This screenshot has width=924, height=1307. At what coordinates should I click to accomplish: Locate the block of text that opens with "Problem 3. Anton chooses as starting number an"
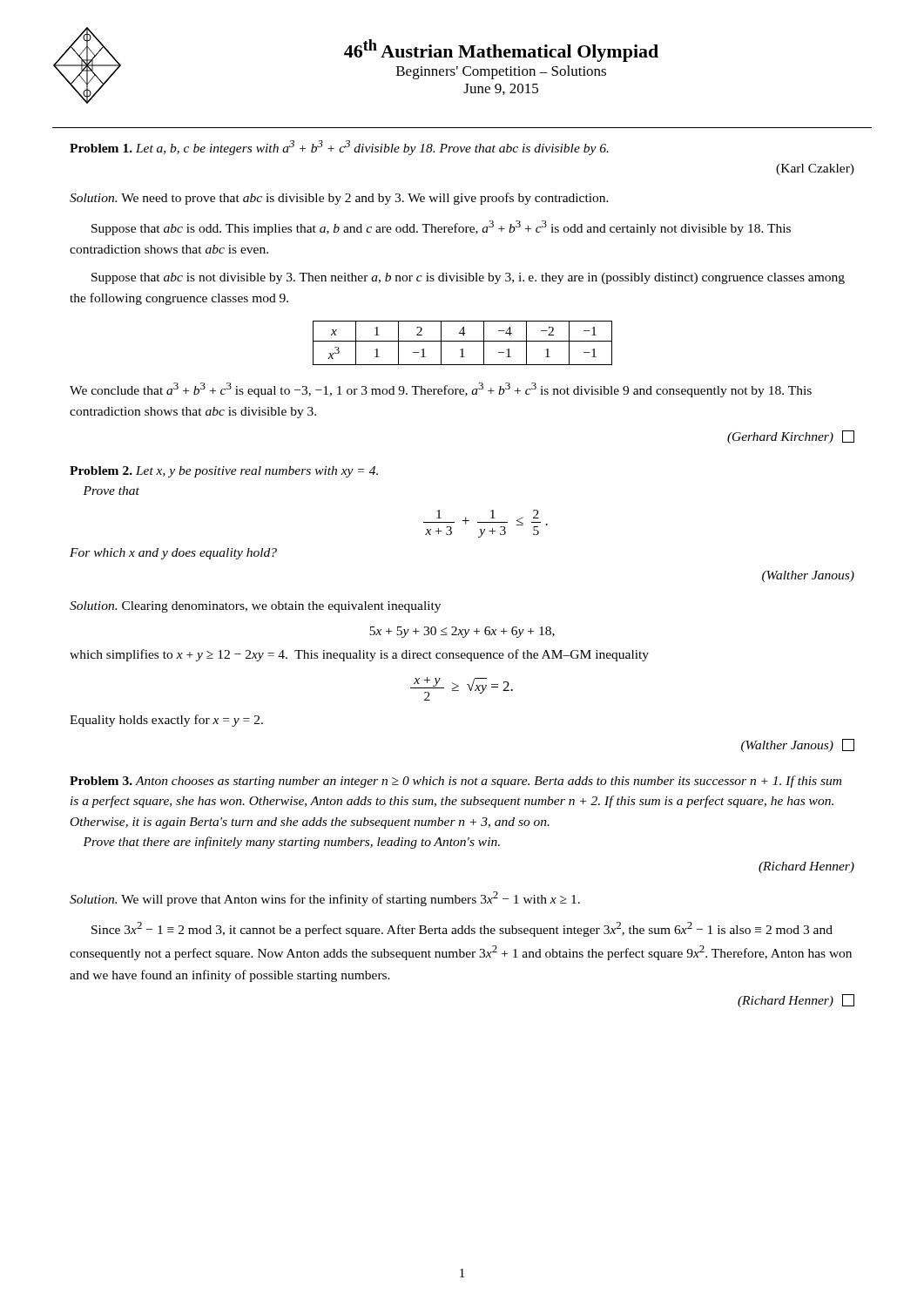pos(456,811)
